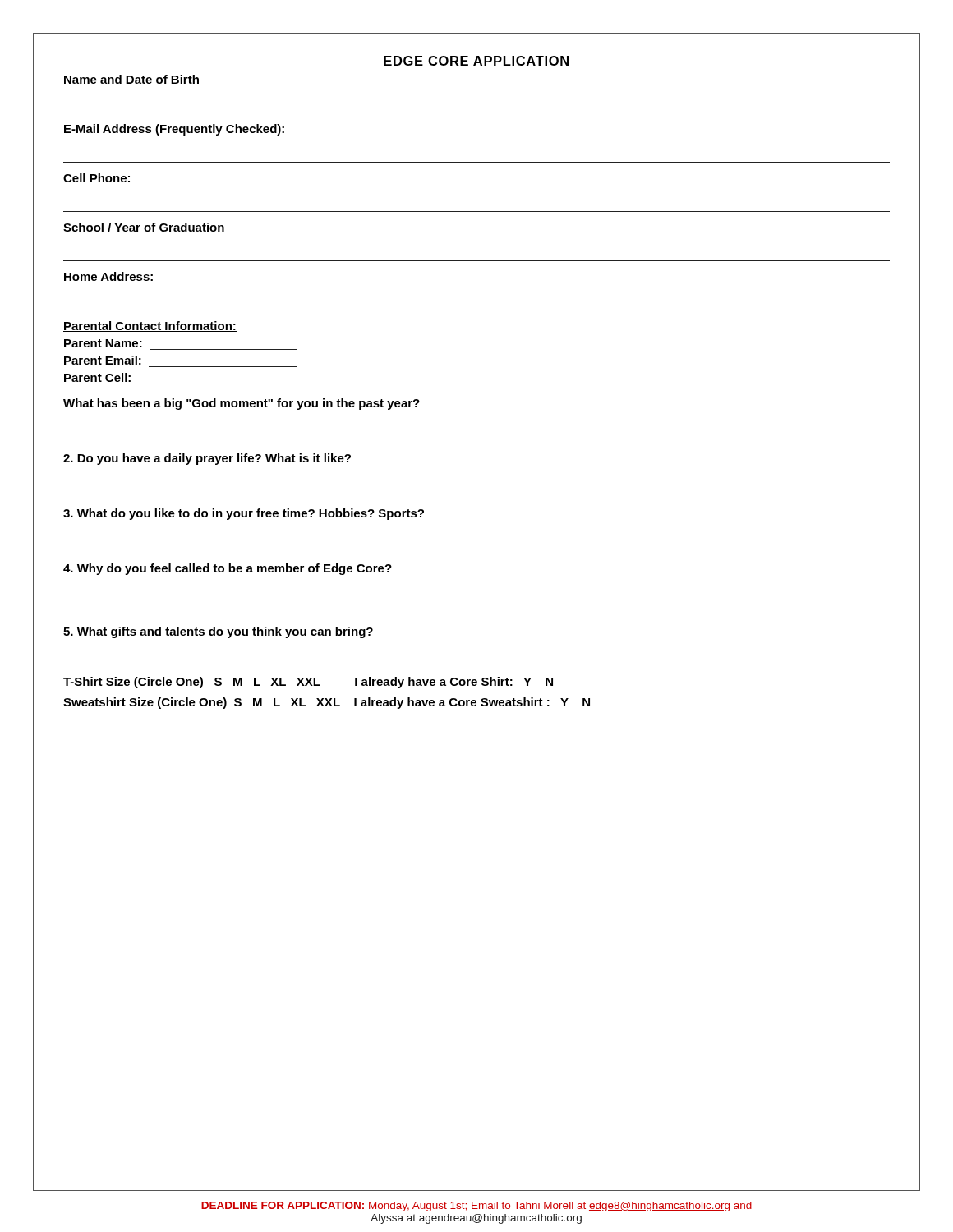Viewport: 953px width, 1232px height.
Task: Click on the text block that reads "Why do you feel"
Action: [x=228, y=568]
